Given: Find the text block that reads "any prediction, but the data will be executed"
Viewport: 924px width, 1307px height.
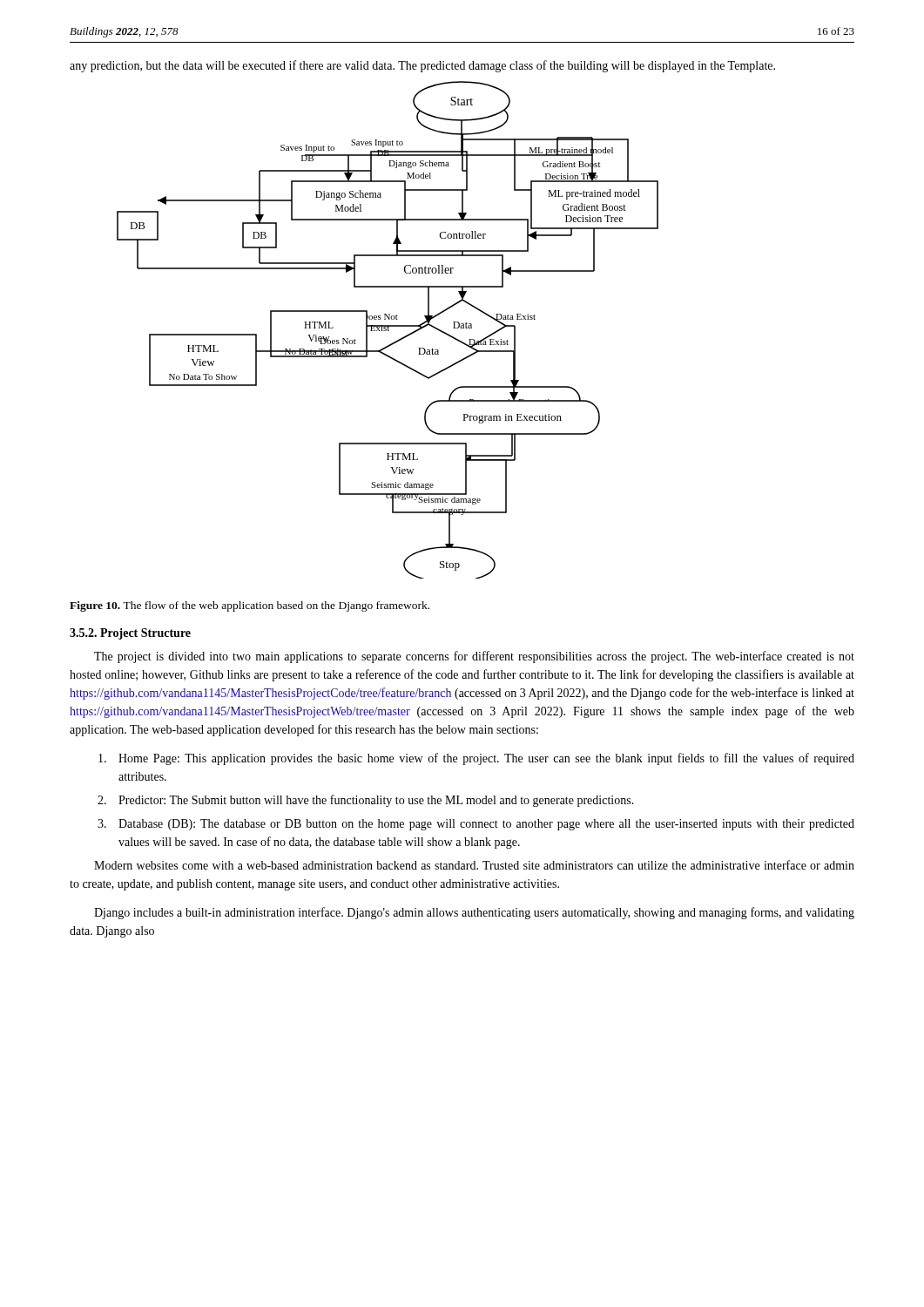Looking at the screenshot, I should (x=423, y=66).
